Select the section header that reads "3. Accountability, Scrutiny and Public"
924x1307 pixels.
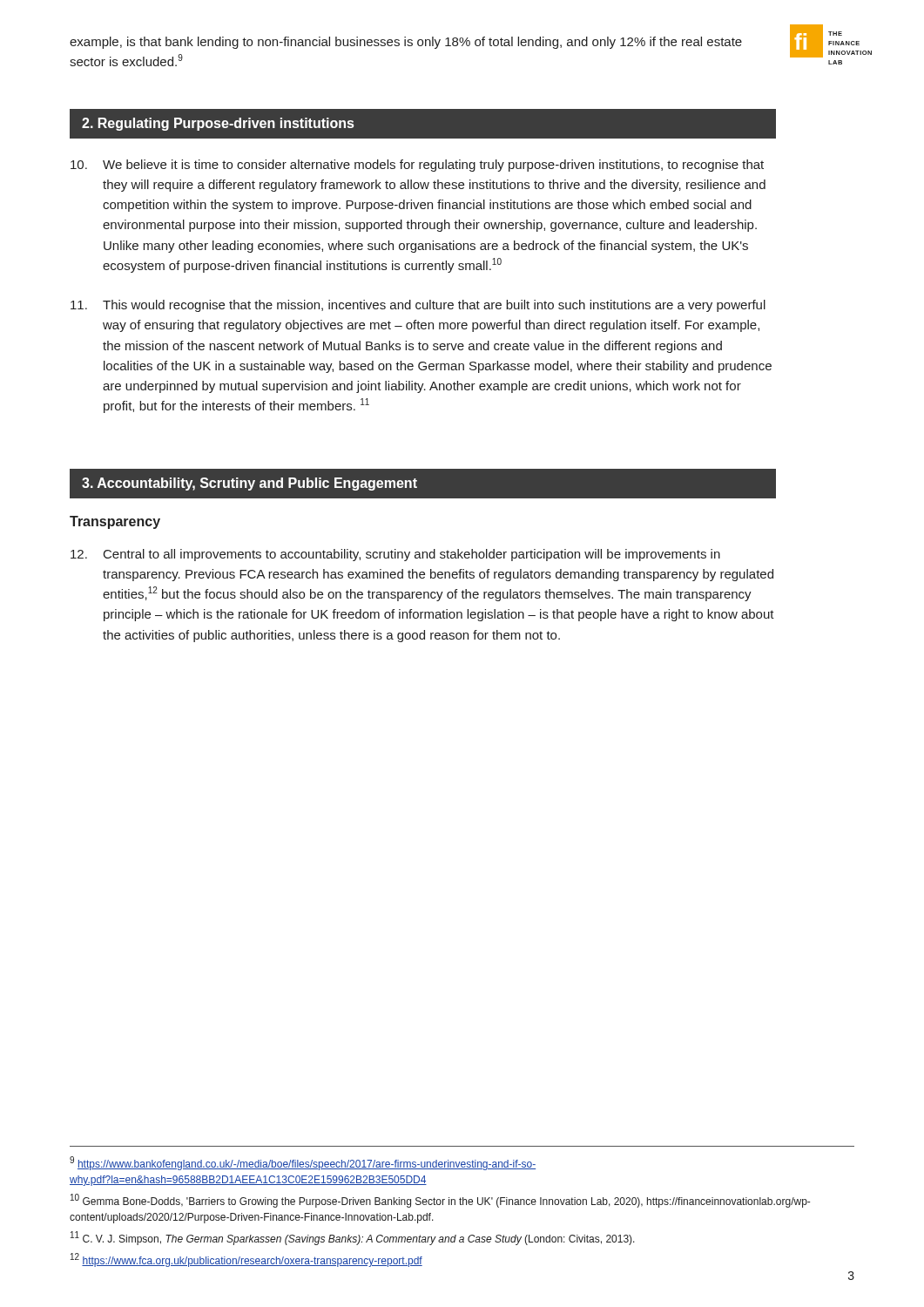[249, 483]
